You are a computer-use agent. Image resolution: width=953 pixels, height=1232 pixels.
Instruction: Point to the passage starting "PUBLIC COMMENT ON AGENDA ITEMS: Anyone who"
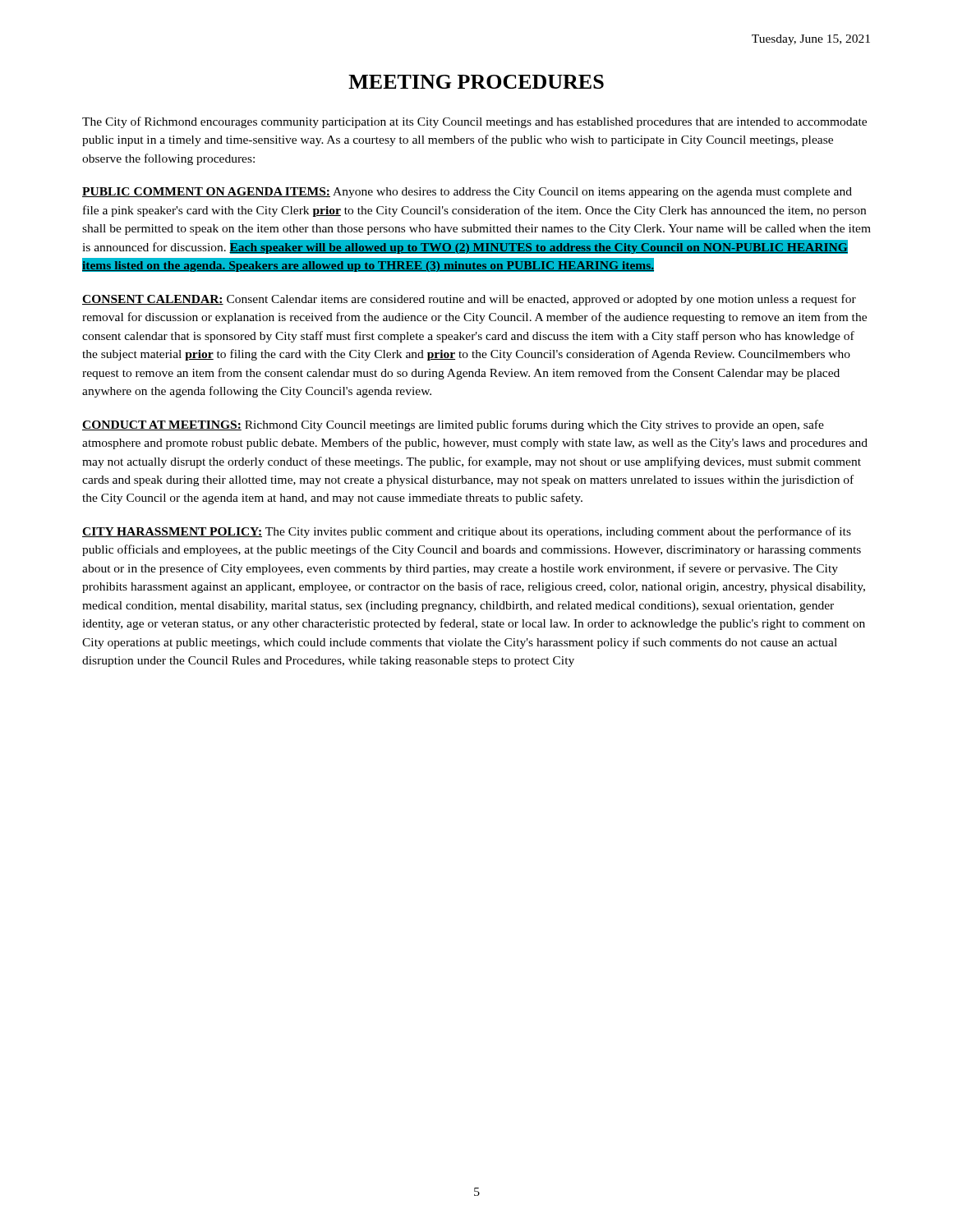tap(476, 228)
